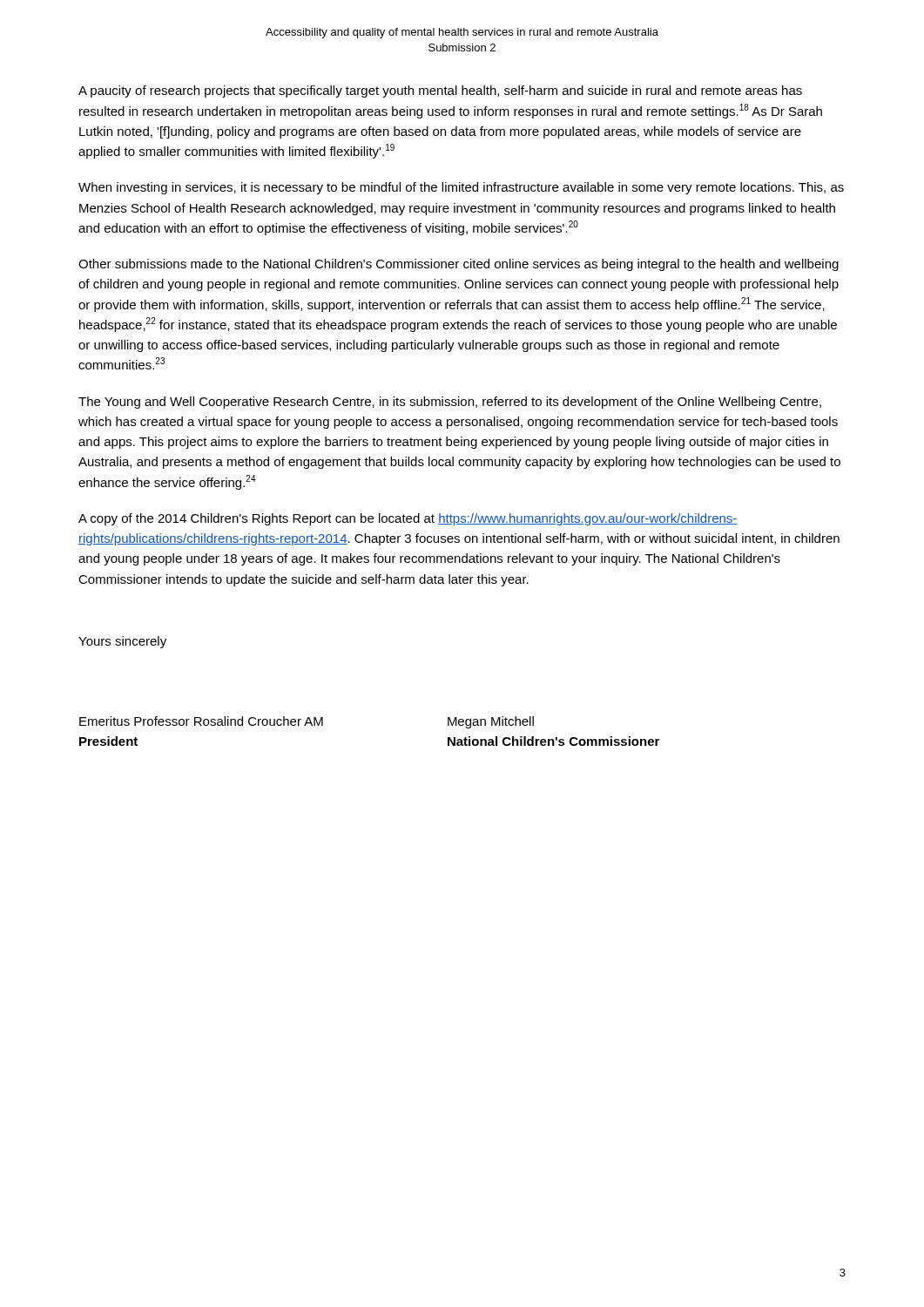Locate the block of text that opens with "The Young and Well"

(460, 441)
